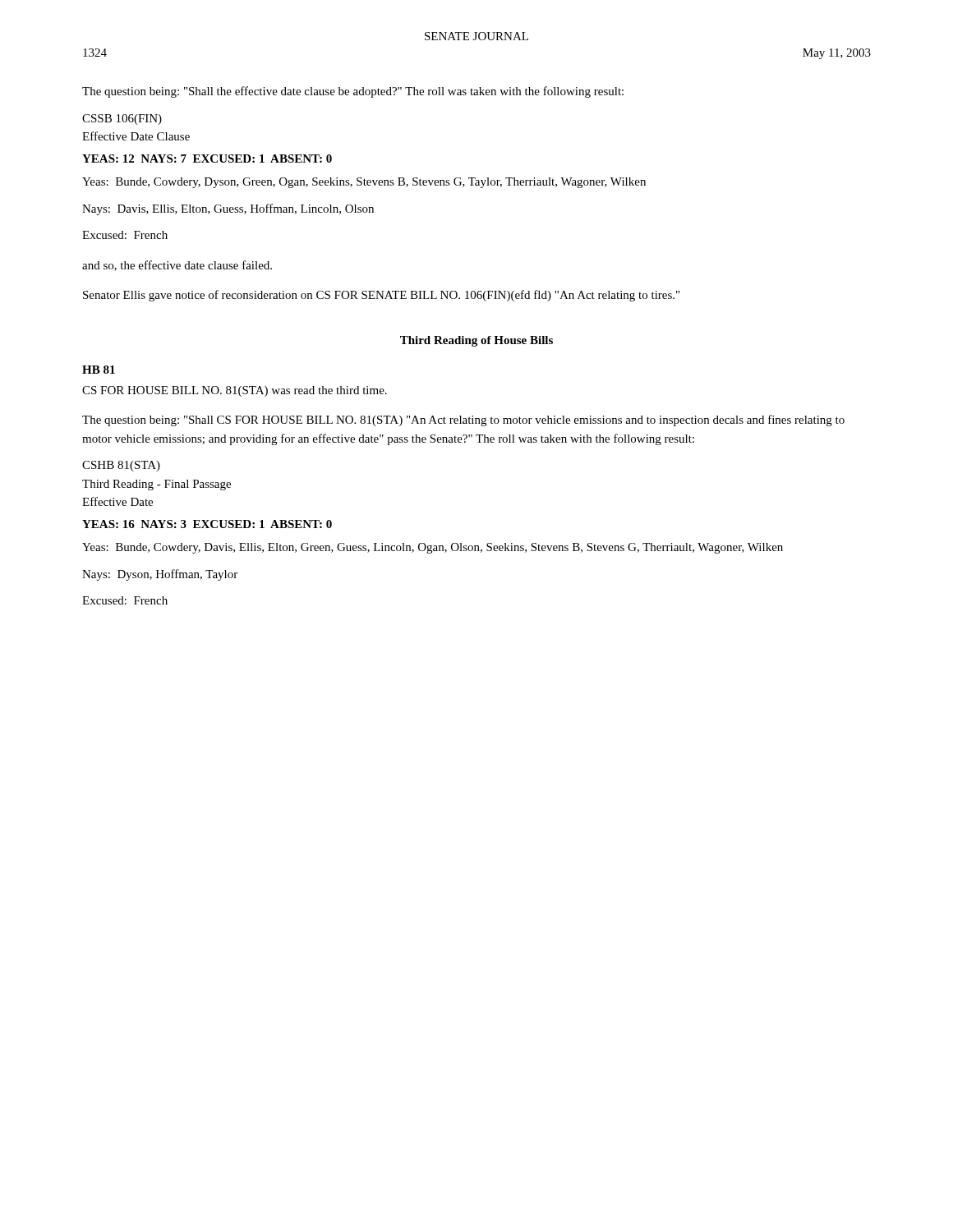The width and height of the screenshot is (953, 1232).
Task: Point to the element starting "Third Reading of House Bills"
Action: pos(476,340)
